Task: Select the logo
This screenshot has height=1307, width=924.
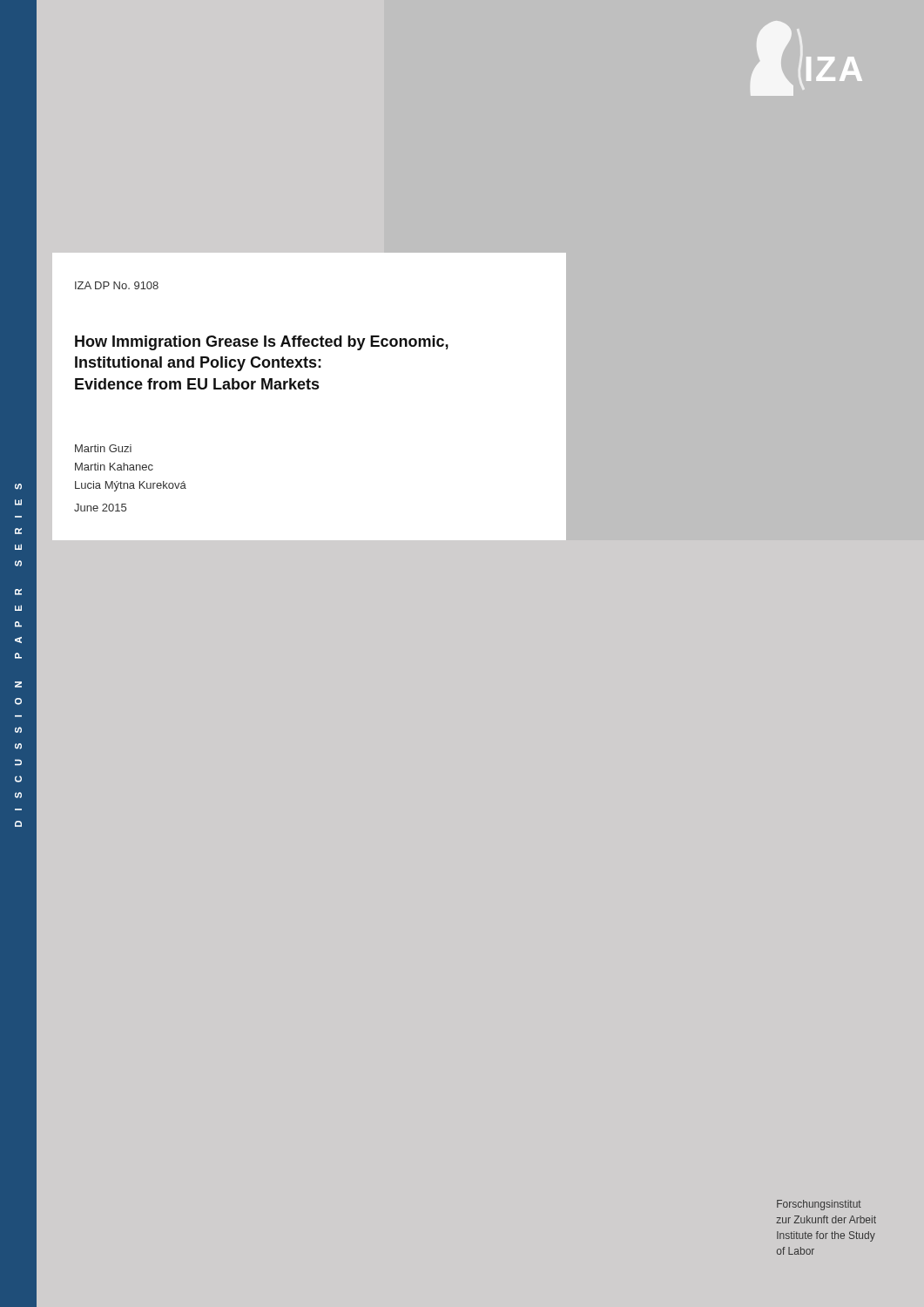Action: coord(809,72)
